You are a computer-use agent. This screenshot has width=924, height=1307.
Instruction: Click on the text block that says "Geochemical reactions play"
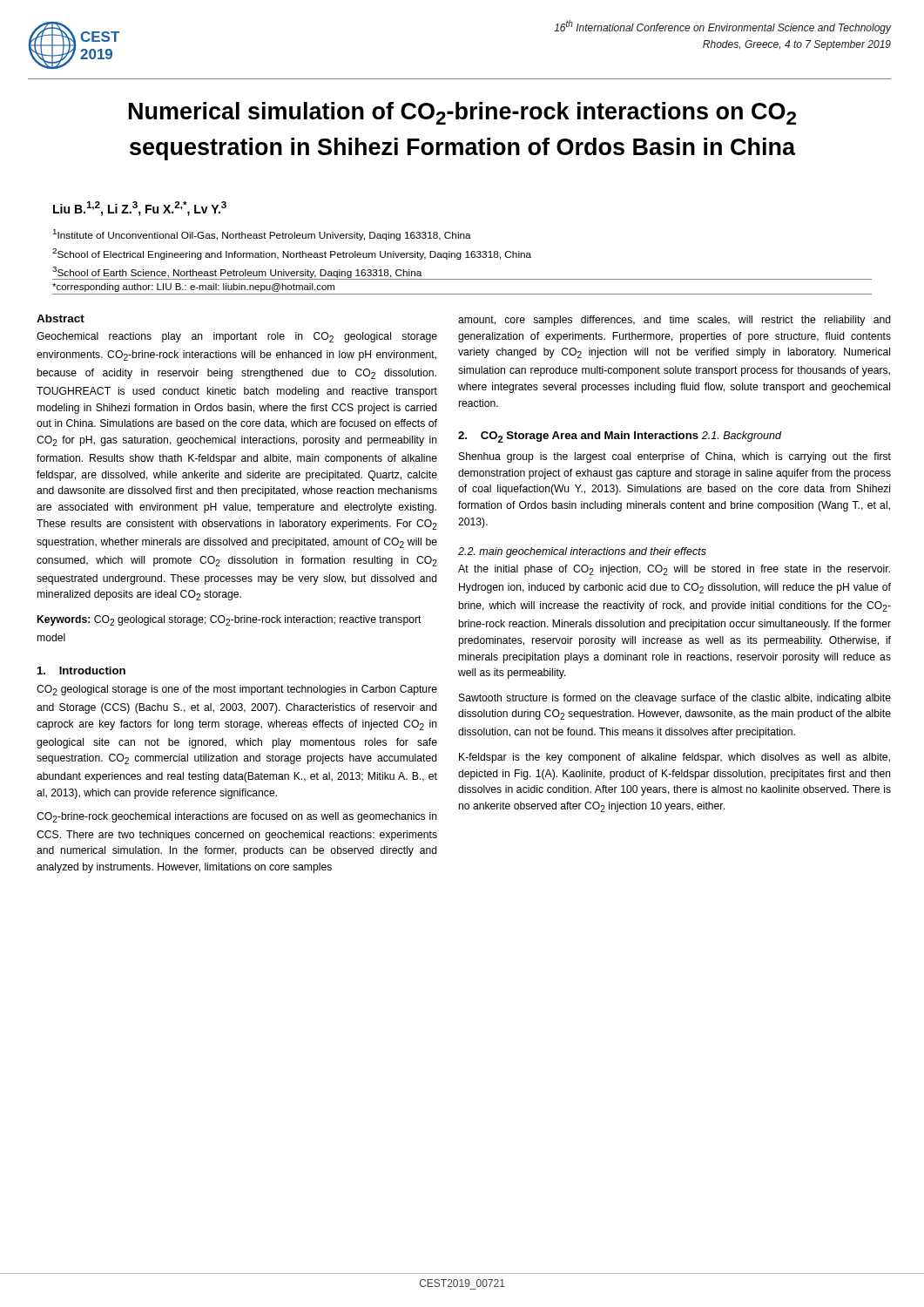(237, 466)
